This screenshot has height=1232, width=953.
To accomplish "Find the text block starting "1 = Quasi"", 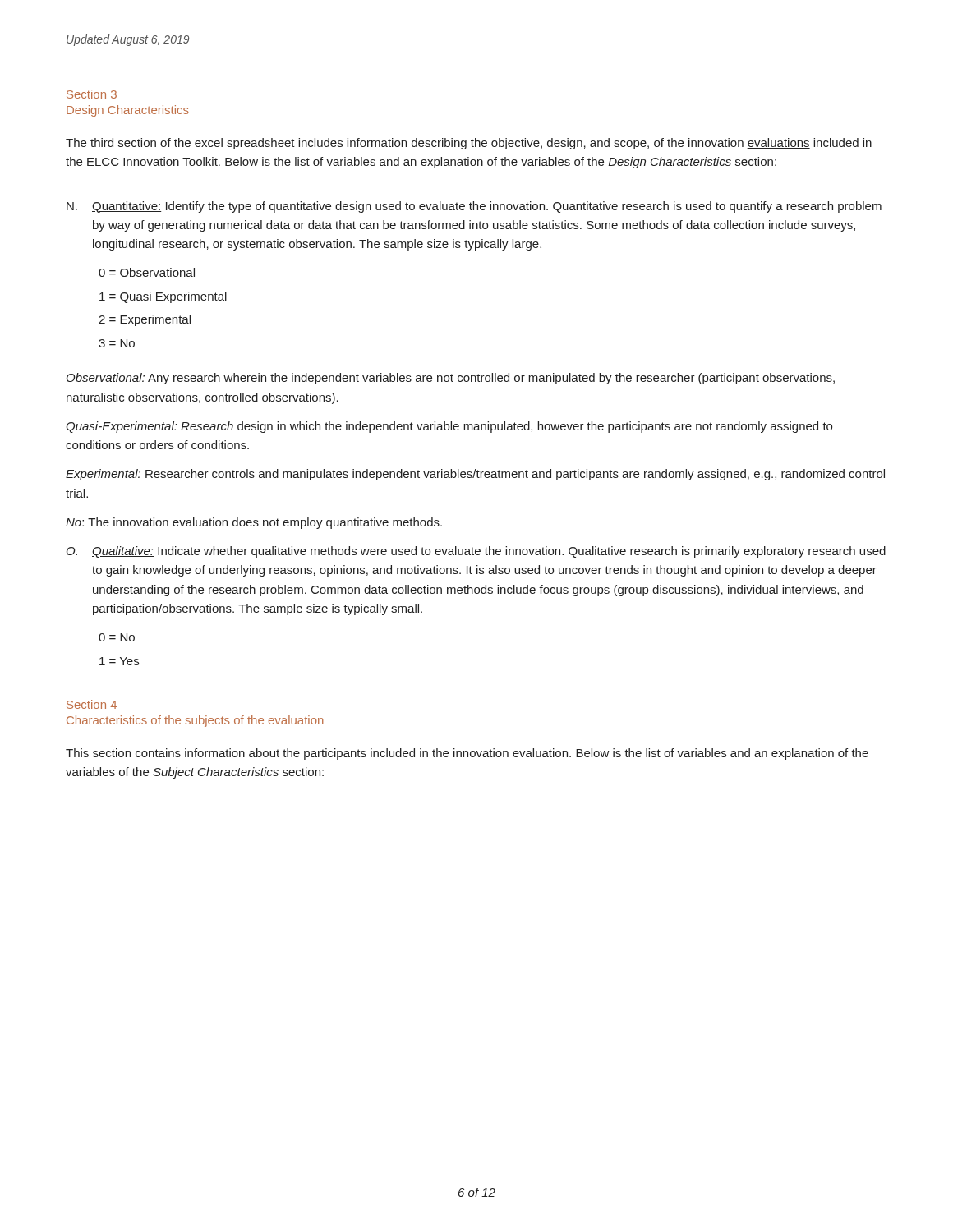I will click(x=163, y=296).
